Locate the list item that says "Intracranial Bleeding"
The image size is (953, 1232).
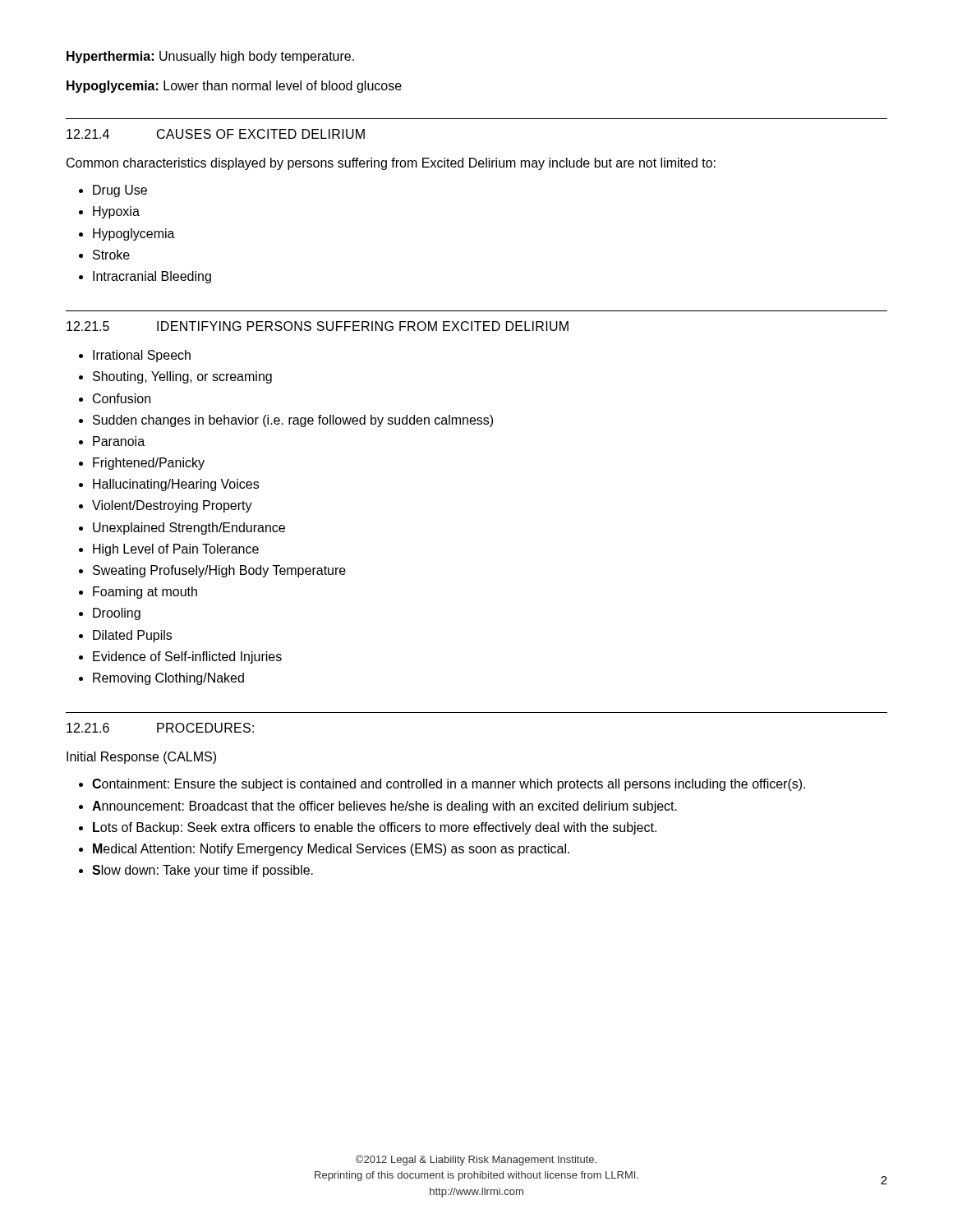152,276
